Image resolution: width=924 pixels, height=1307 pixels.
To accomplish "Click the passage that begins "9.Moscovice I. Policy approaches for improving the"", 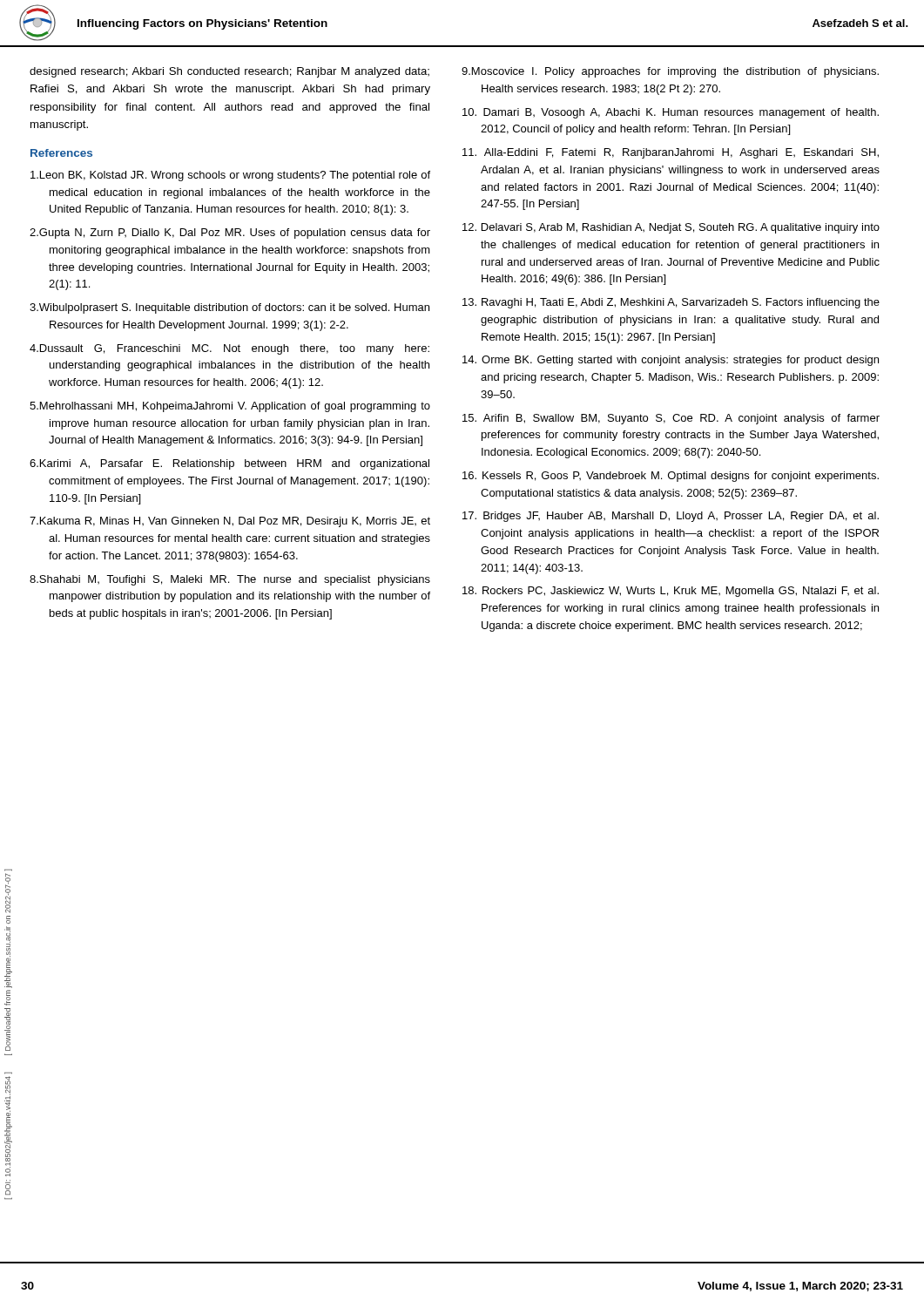I will click(671, 80).
